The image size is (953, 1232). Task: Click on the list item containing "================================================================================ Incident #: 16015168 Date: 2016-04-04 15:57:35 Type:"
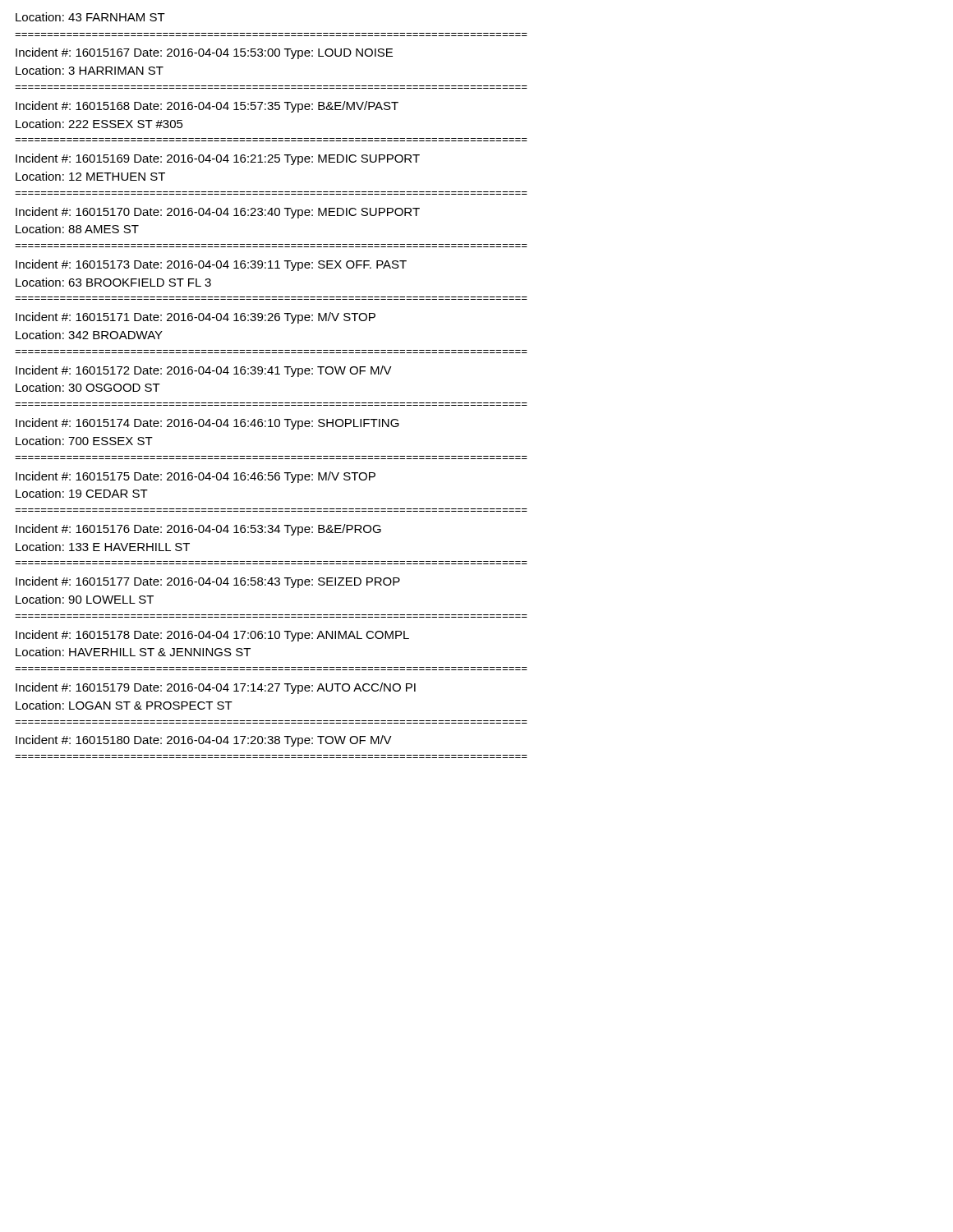[207, 107]
